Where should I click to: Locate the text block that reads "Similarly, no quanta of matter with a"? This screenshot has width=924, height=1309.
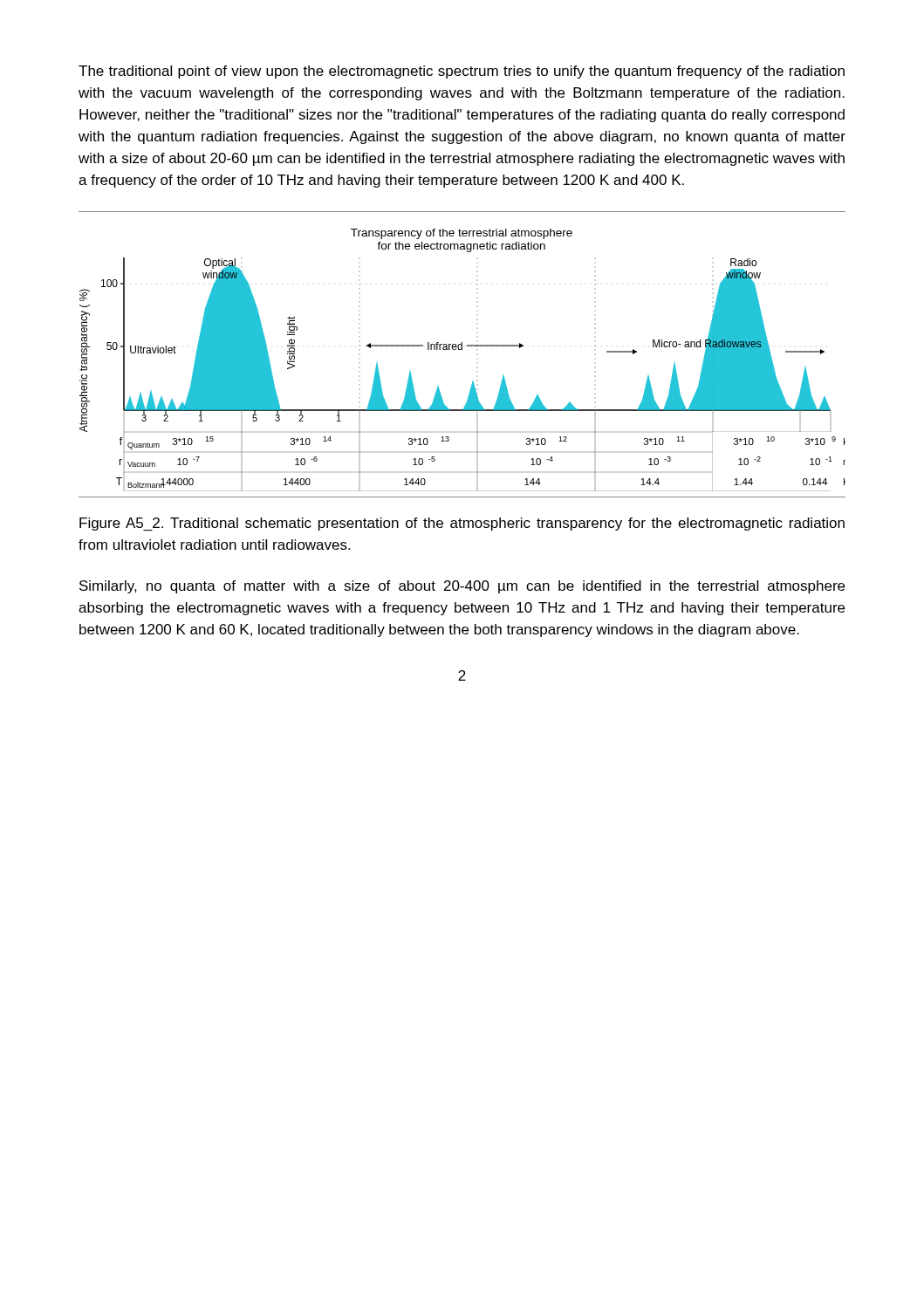(462, 608)
